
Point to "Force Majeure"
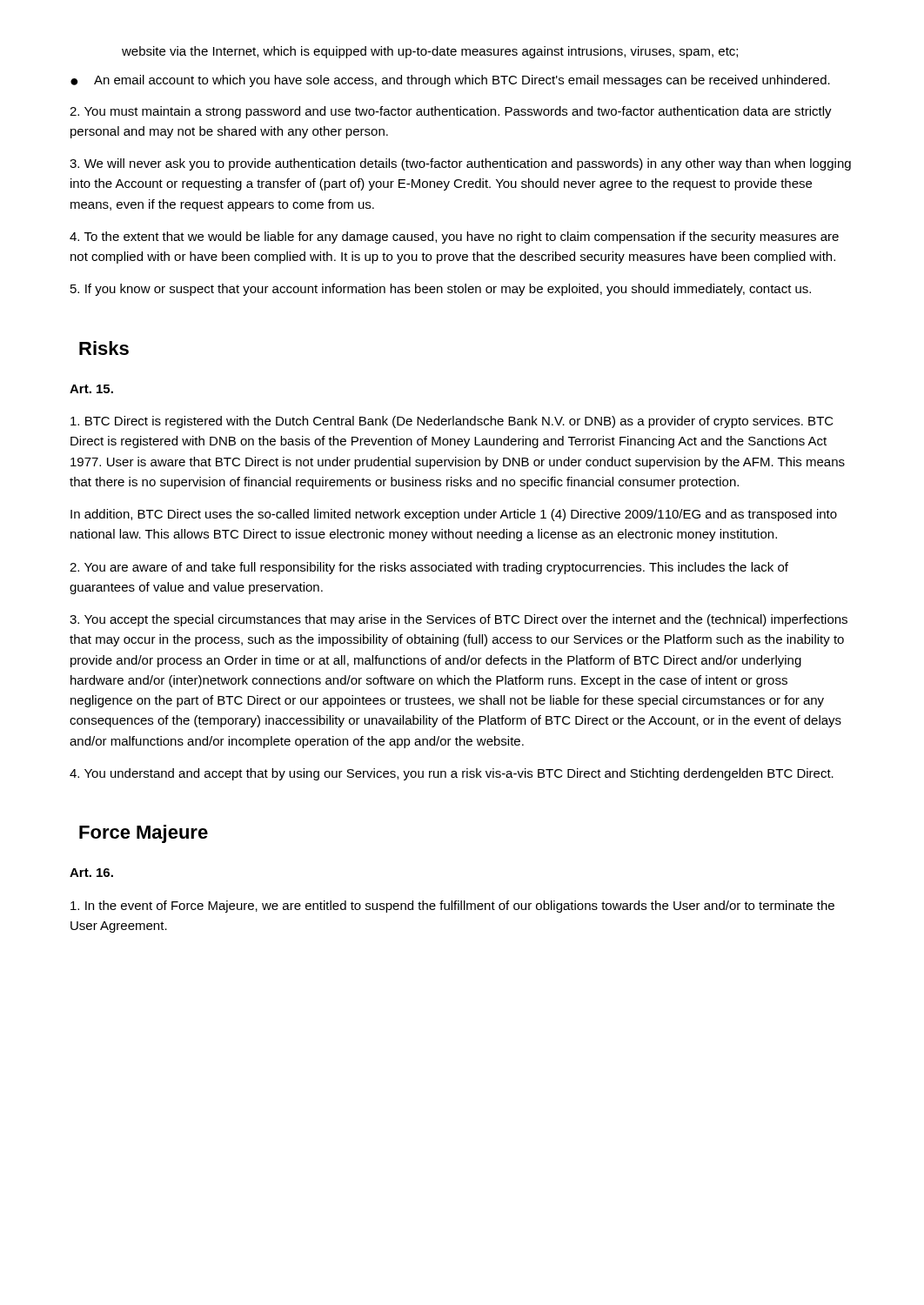[x=143, y=832]
